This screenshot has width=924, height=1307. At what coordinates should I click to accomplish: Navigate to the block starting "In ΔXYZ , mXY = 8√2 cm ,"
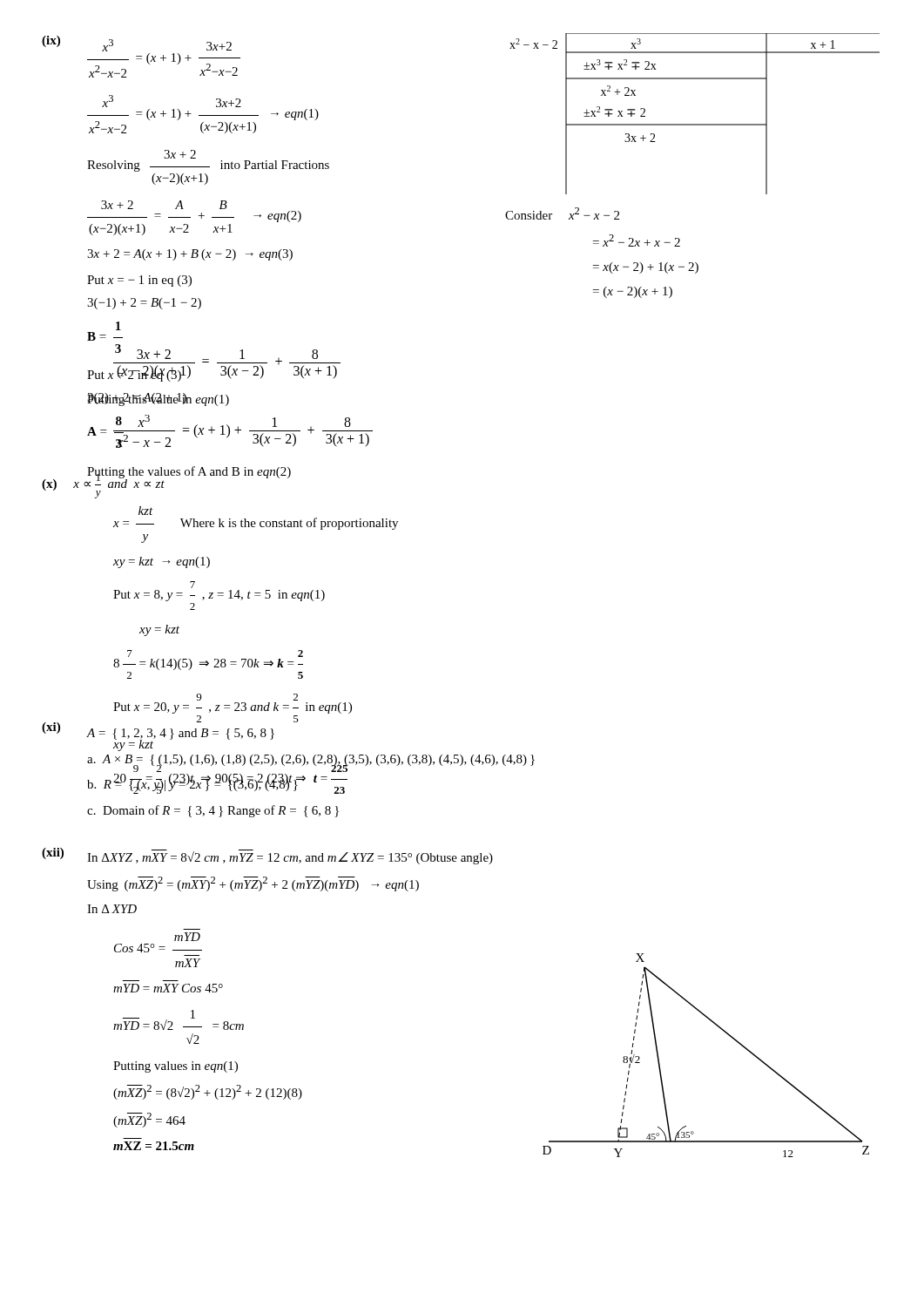pos(322,884)
